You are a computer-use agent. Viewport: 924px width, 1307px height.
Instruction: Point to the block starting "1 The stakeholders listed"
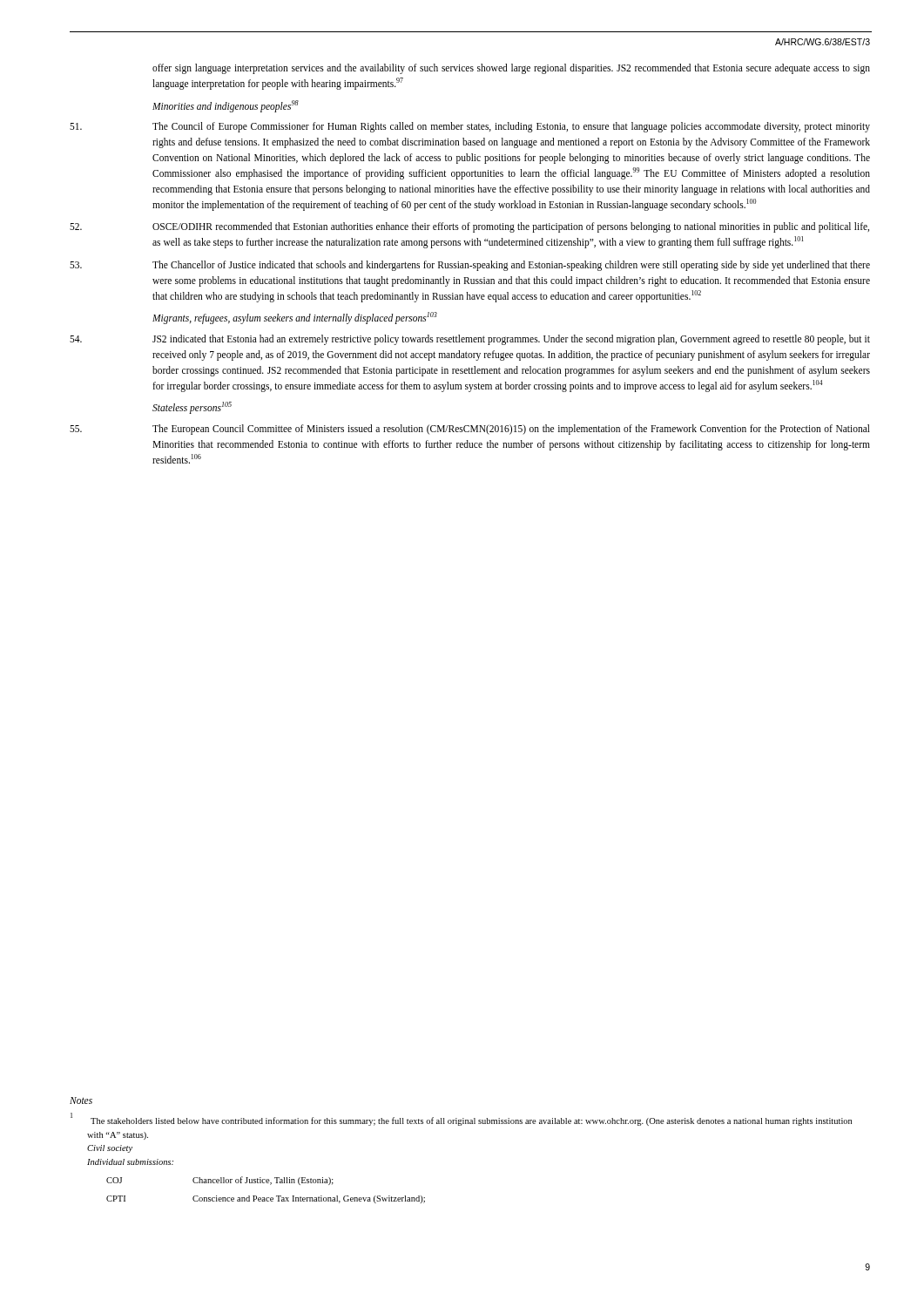coord(461,1120)
